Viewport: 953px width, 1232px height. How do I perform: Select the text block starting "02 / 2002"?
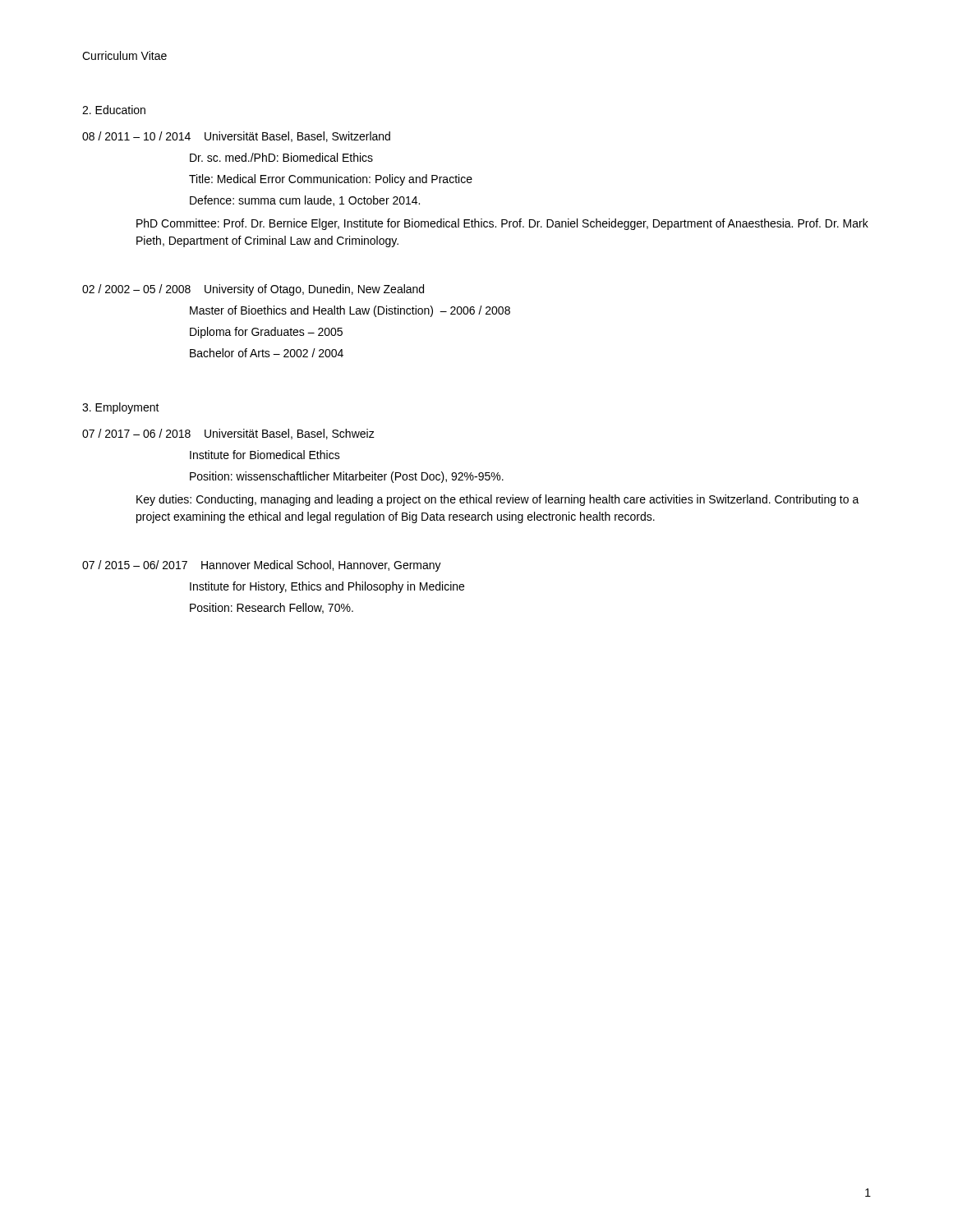click(253, 289)
